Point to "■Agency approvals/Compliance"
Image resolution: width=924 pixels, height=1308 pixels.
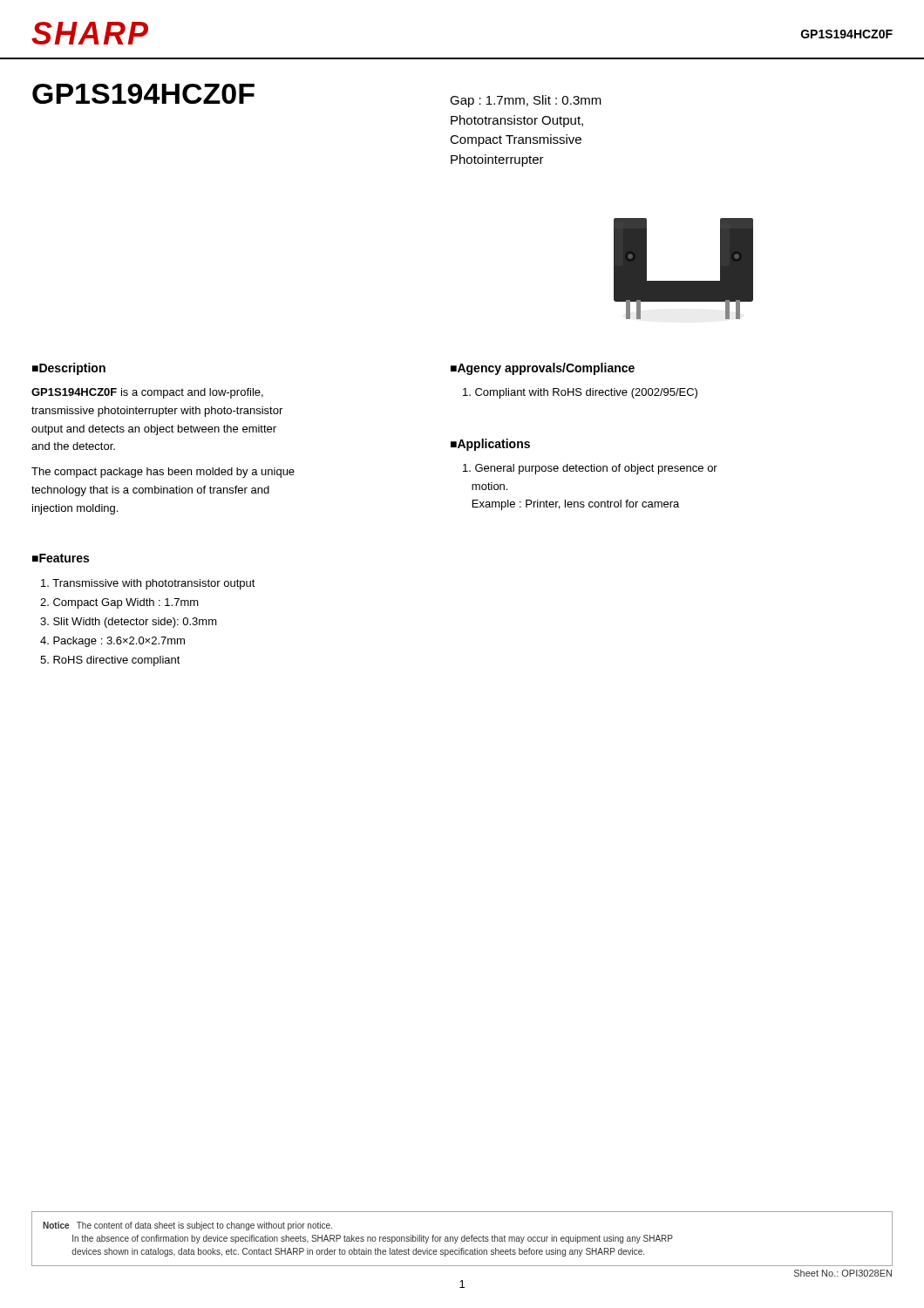(542, 368)
